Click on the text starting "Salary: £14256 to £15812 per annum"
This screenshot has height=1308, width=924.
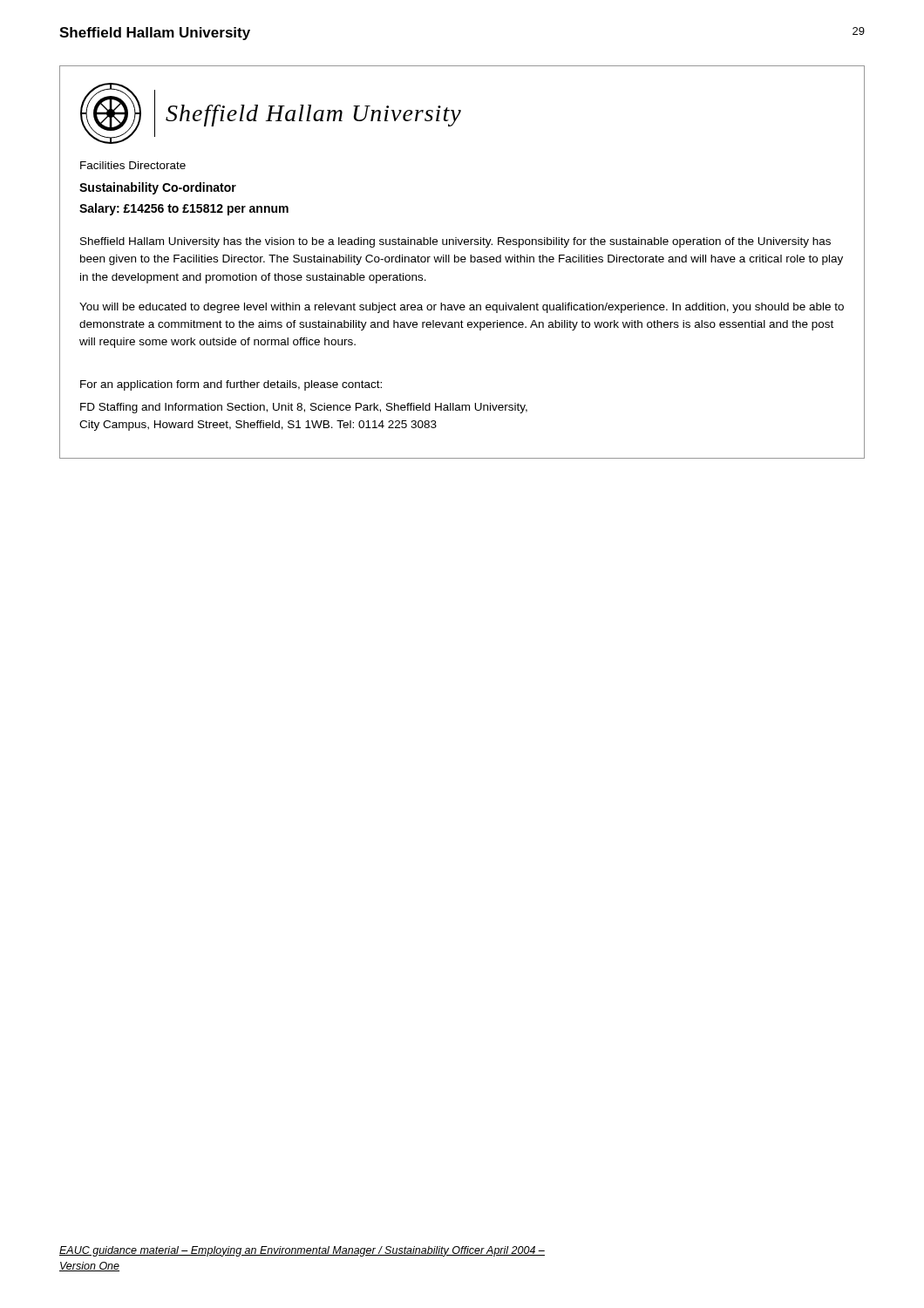pos(184,208)
